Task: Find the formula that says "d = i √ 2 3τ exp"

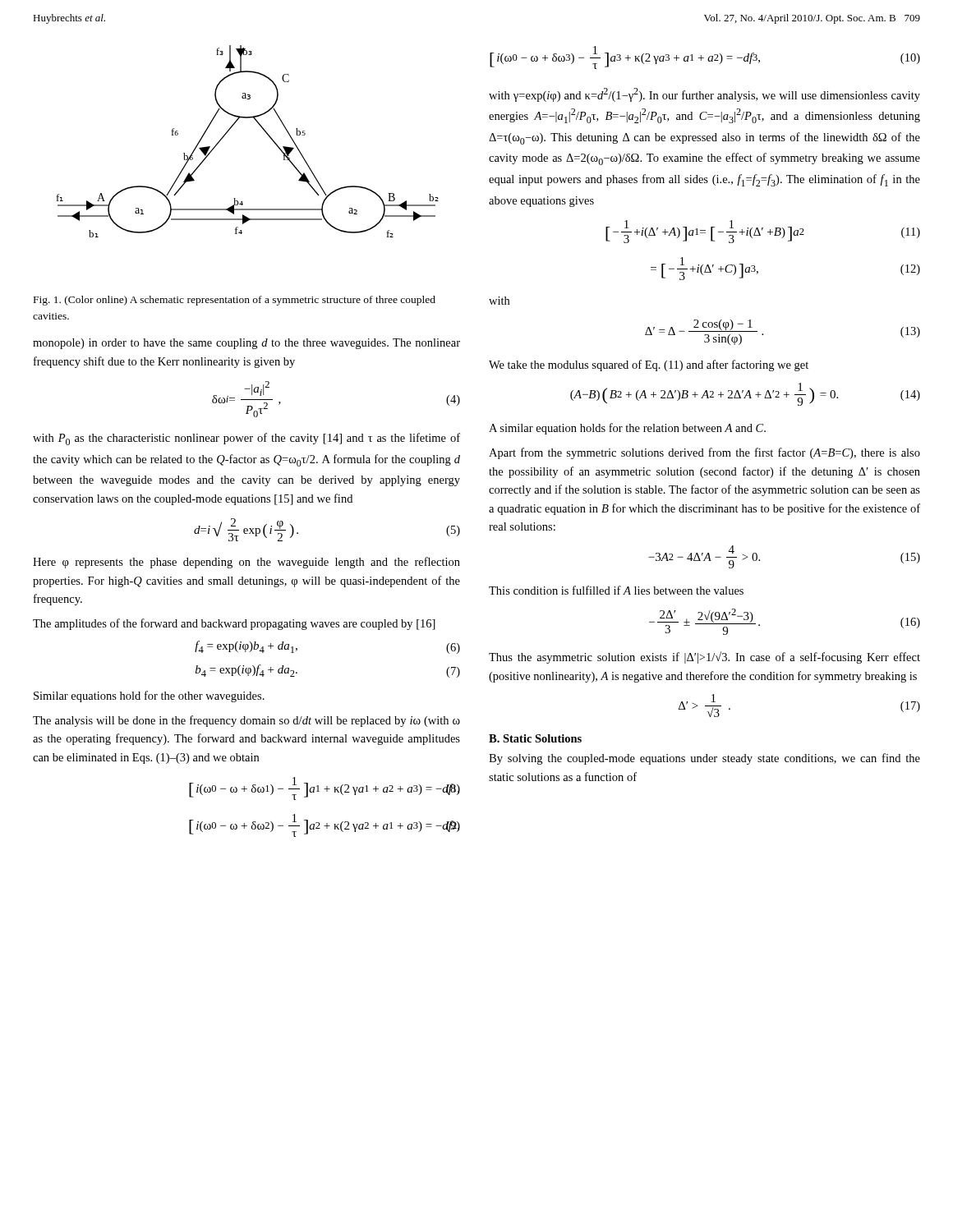Action: (x=233, y=530)
